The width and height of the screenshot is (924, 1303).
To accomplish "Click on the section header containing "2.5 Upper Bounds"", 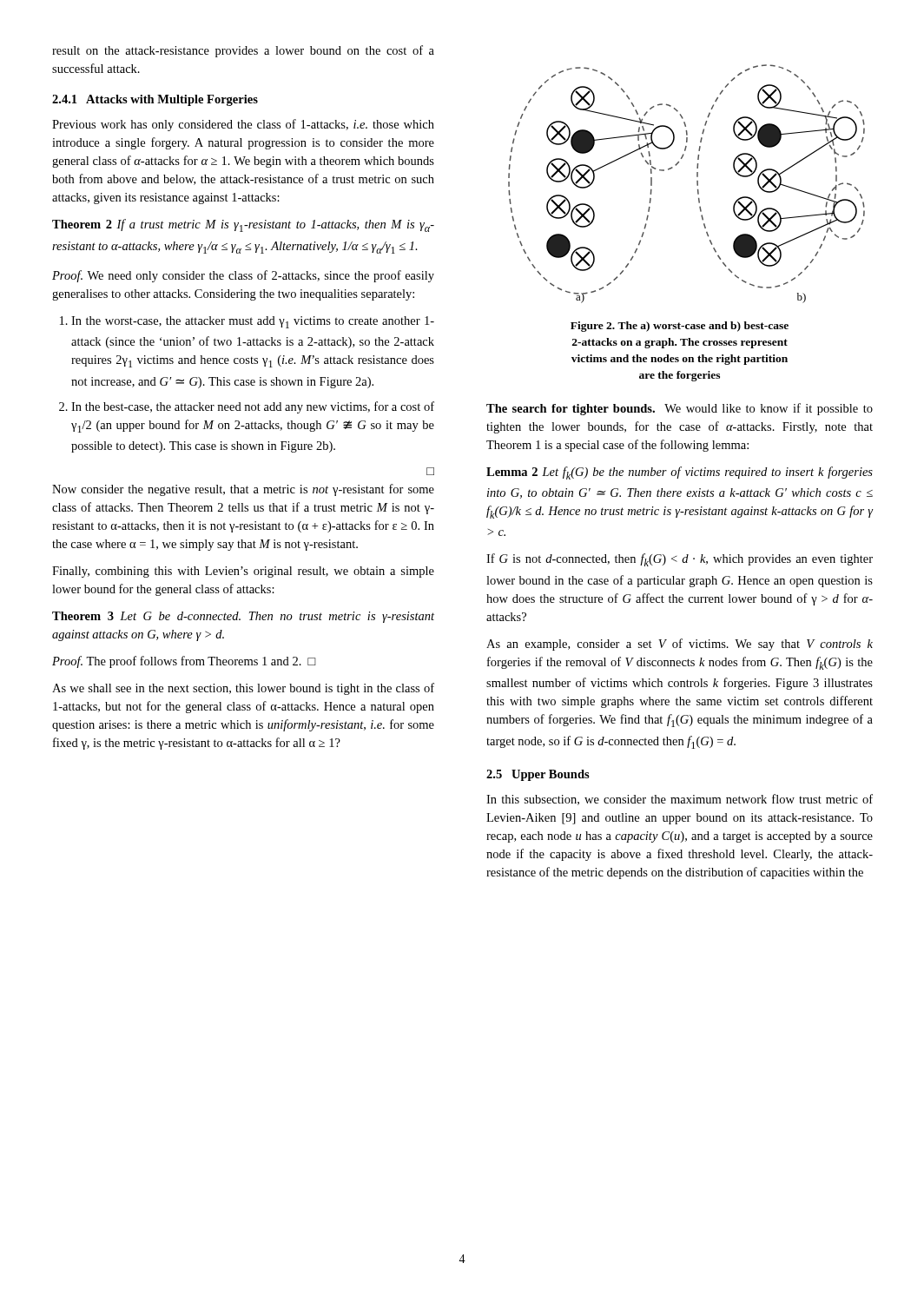I will 538,774.
